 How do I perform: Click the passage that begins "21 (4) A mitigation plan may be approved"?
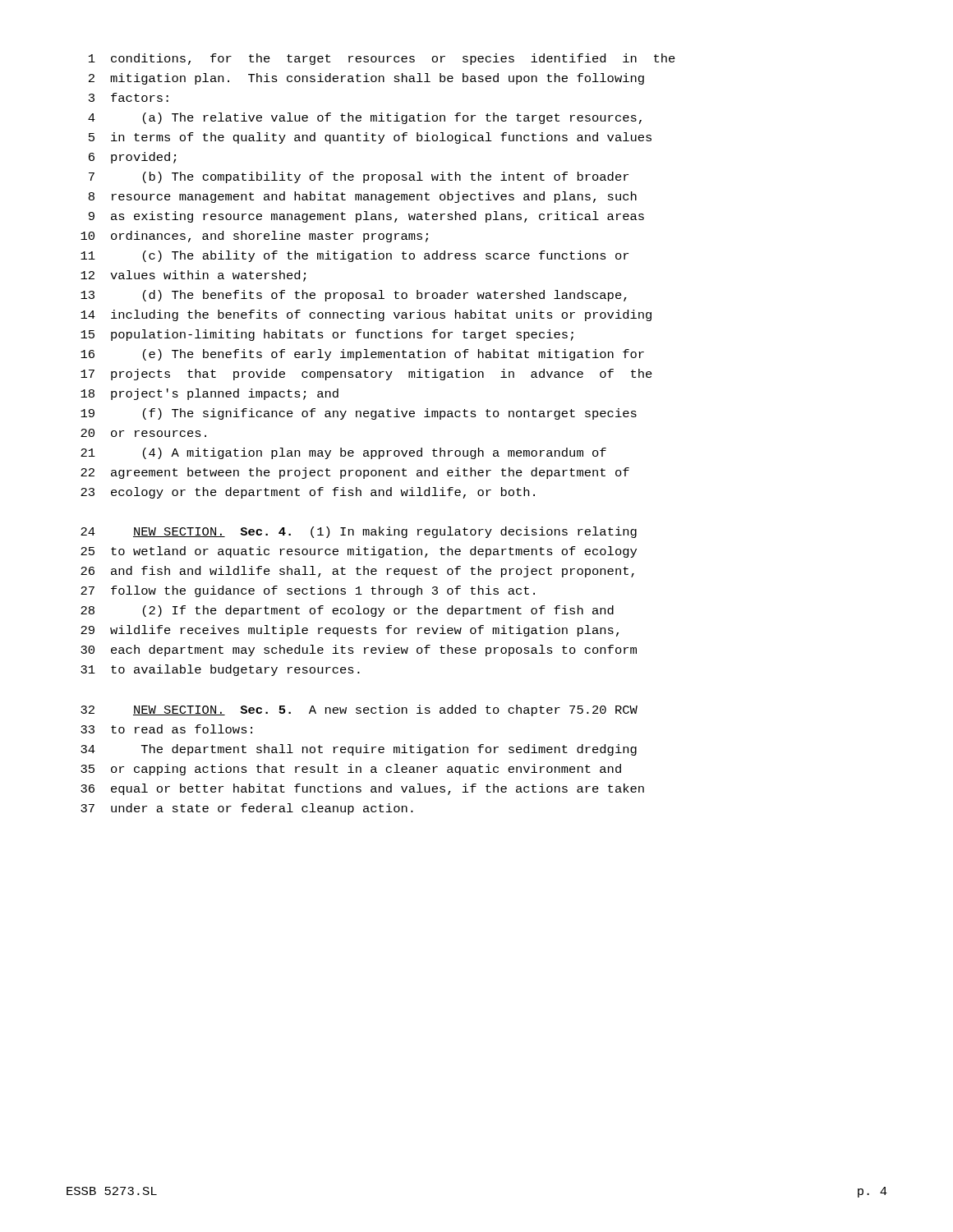(476, 473)
